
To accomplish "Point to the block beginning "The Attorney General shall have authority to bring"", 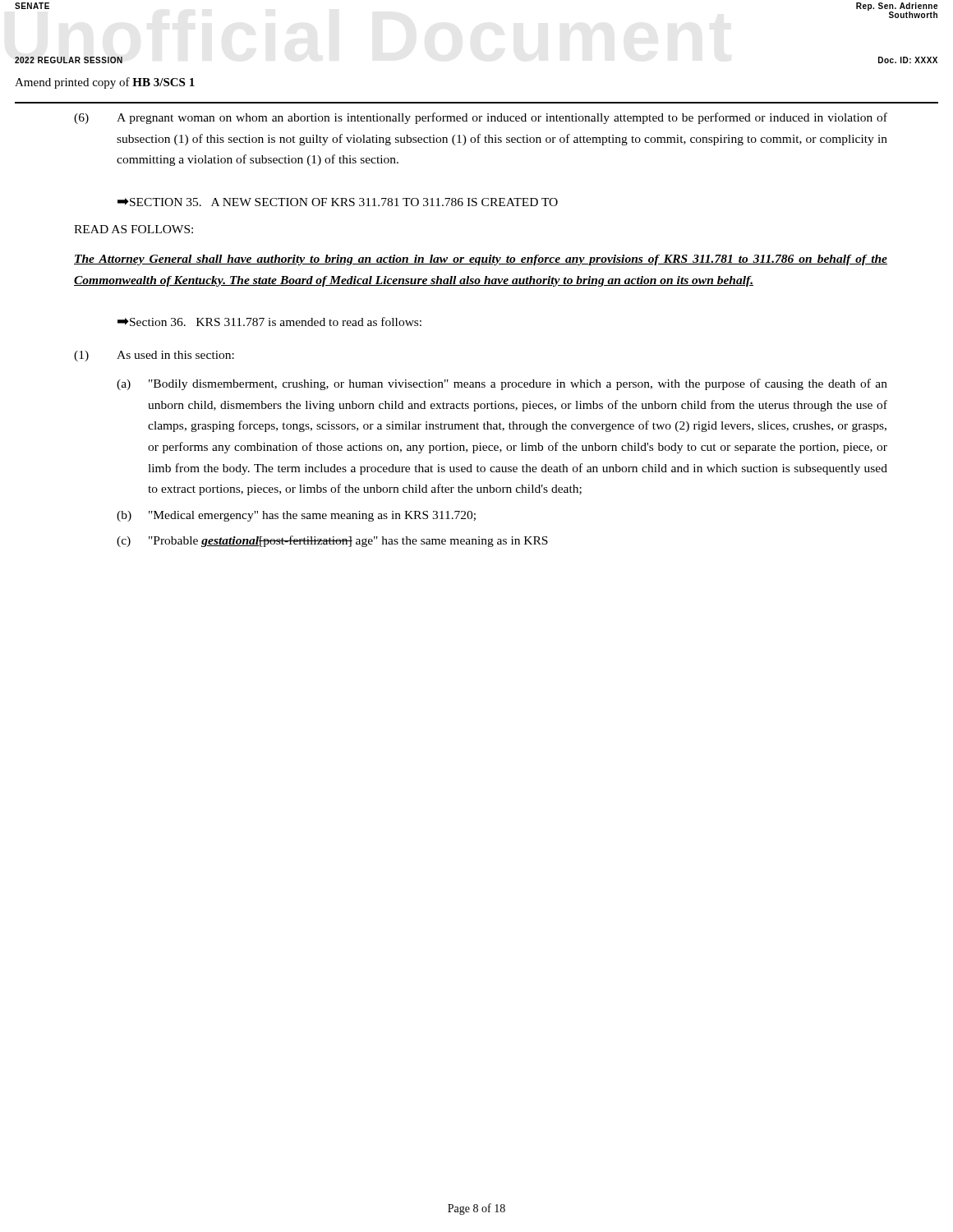I will (481, 269).
